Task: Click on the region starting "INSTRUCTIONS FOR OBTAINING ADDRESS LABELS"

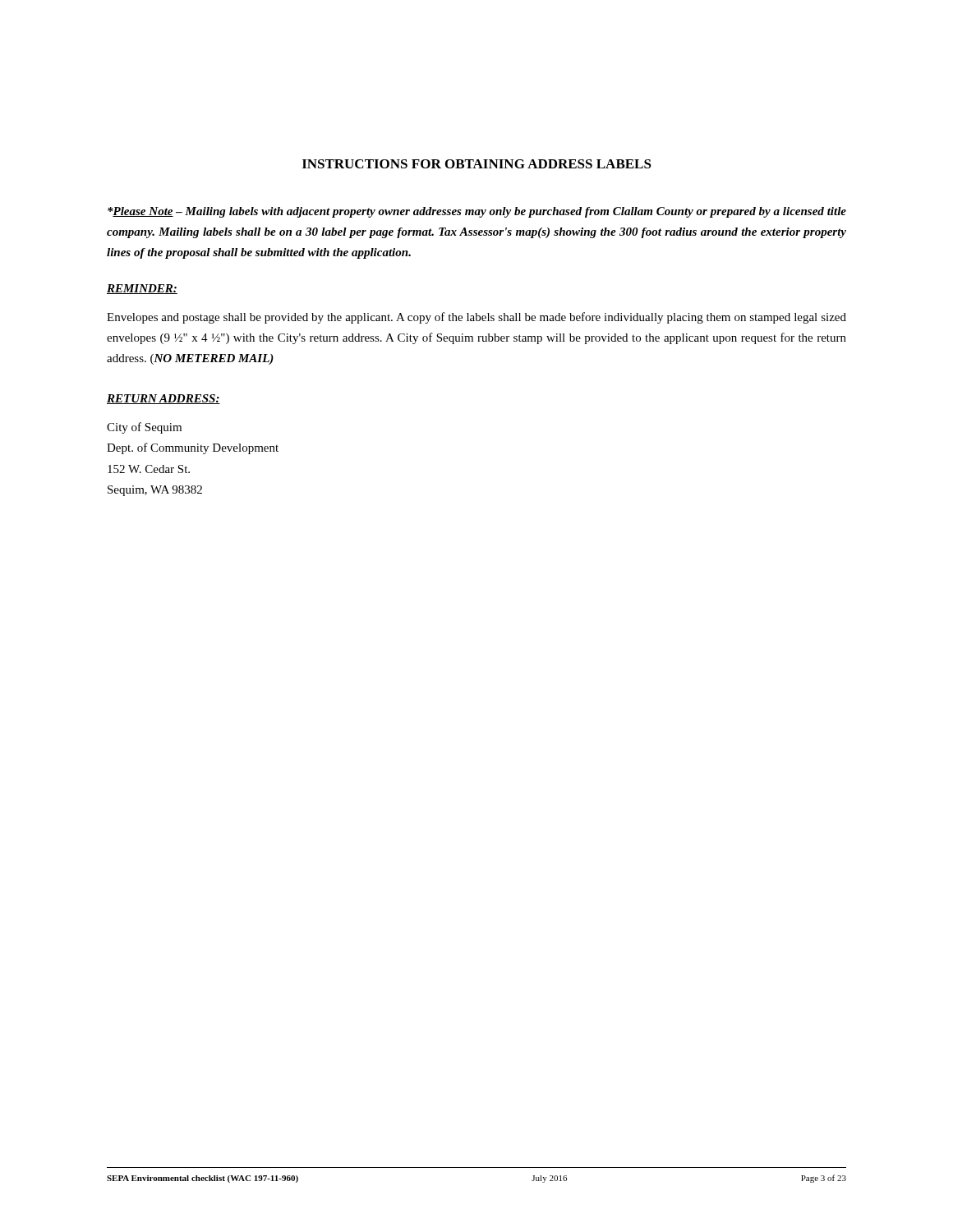Action: click(x=476, y=164)
